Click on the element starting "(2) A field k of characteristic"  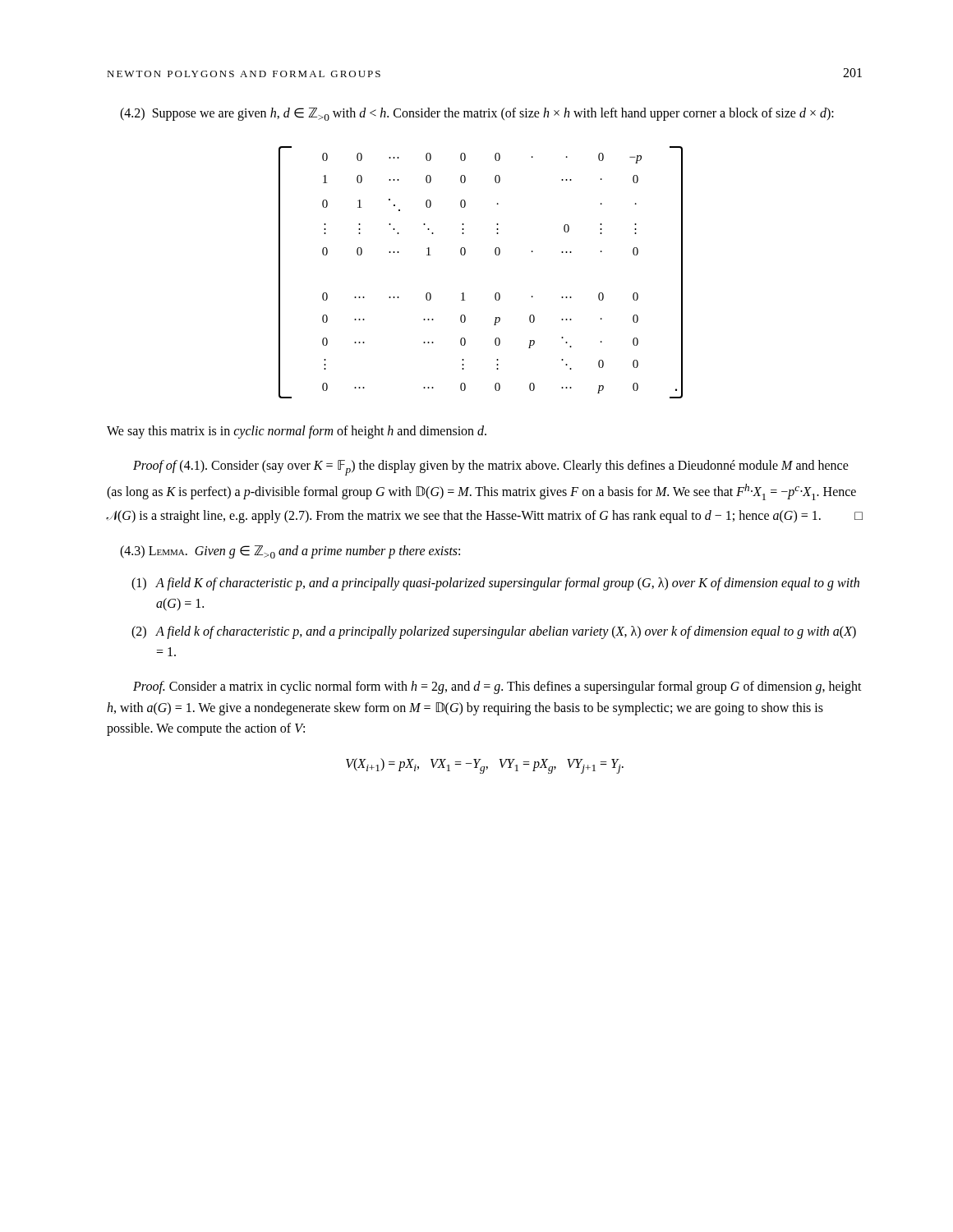[497, 642]
